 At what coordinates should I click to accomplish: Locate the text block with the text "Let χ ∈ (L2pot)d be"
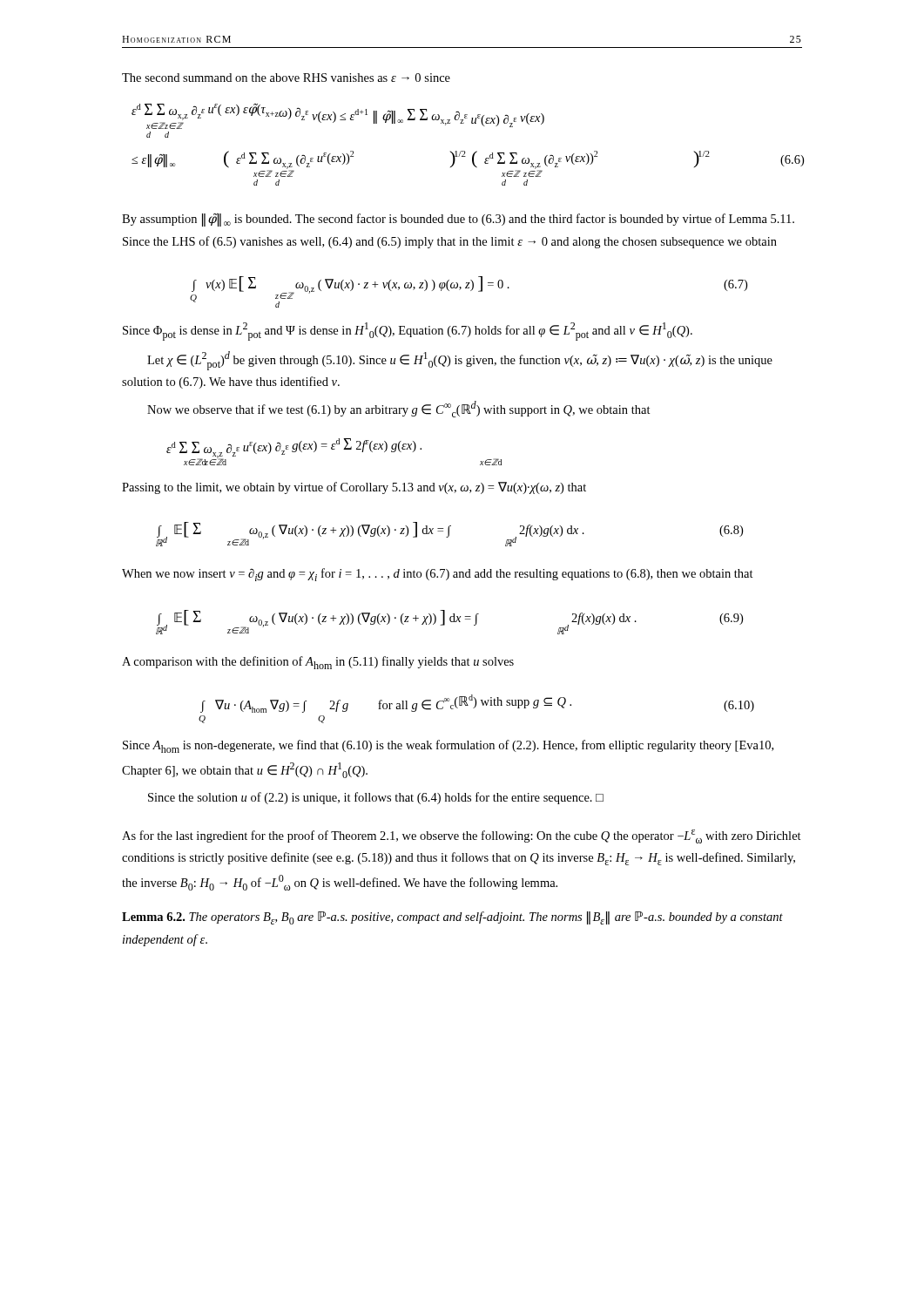click(447, 369)
